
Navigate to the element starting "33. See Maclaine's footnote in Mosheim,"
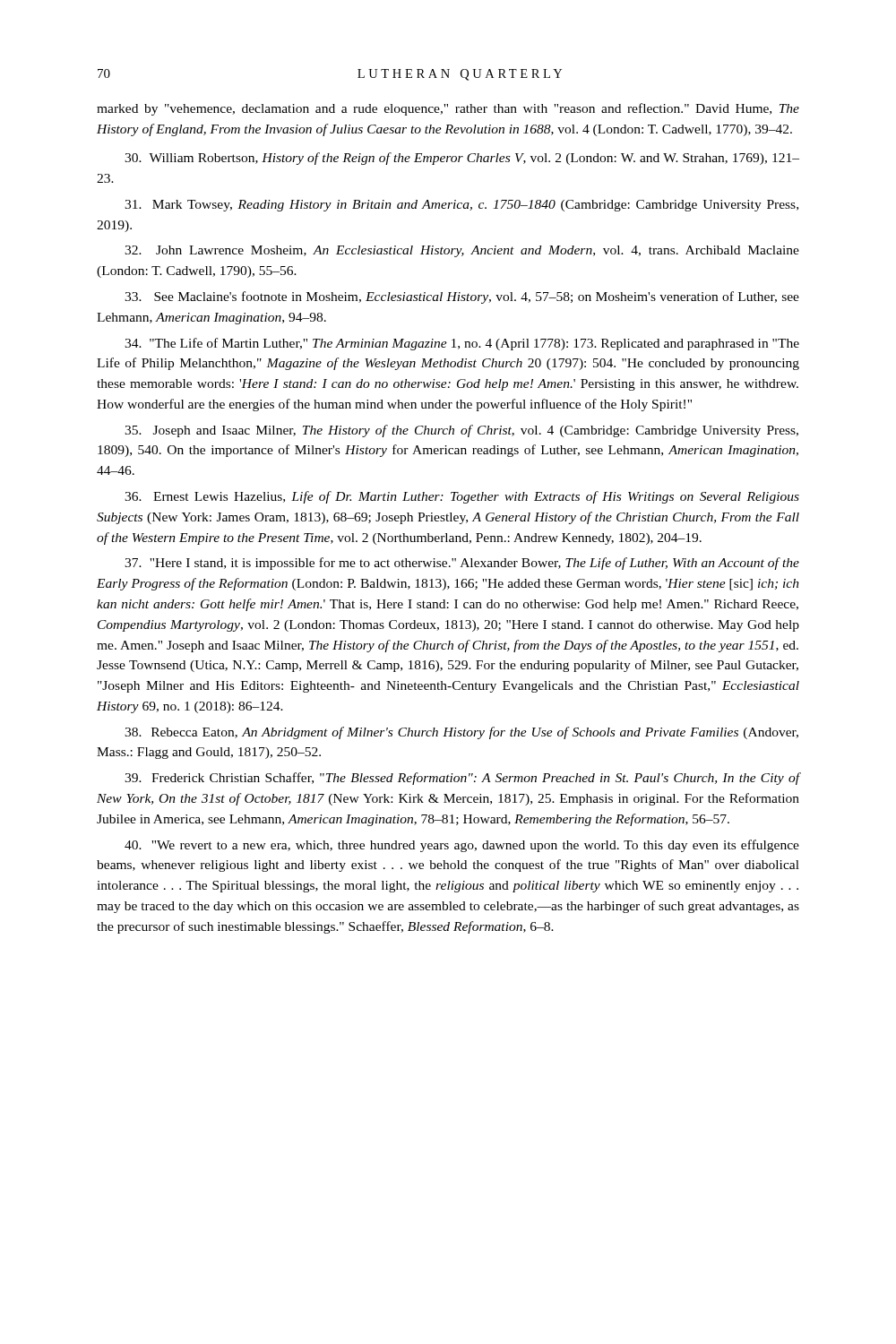(448, 306)
